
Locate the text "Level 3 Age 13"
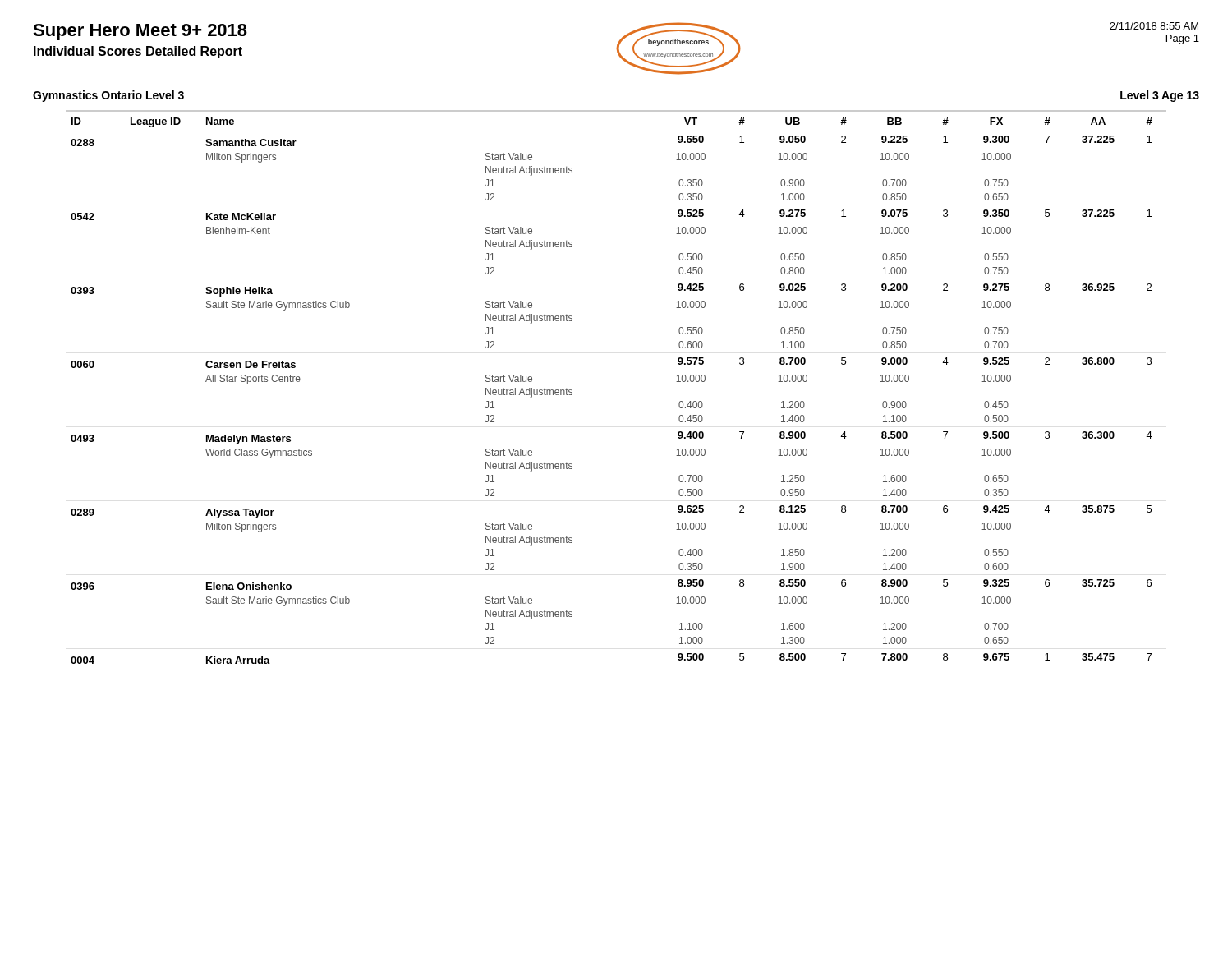[1159, 95]
